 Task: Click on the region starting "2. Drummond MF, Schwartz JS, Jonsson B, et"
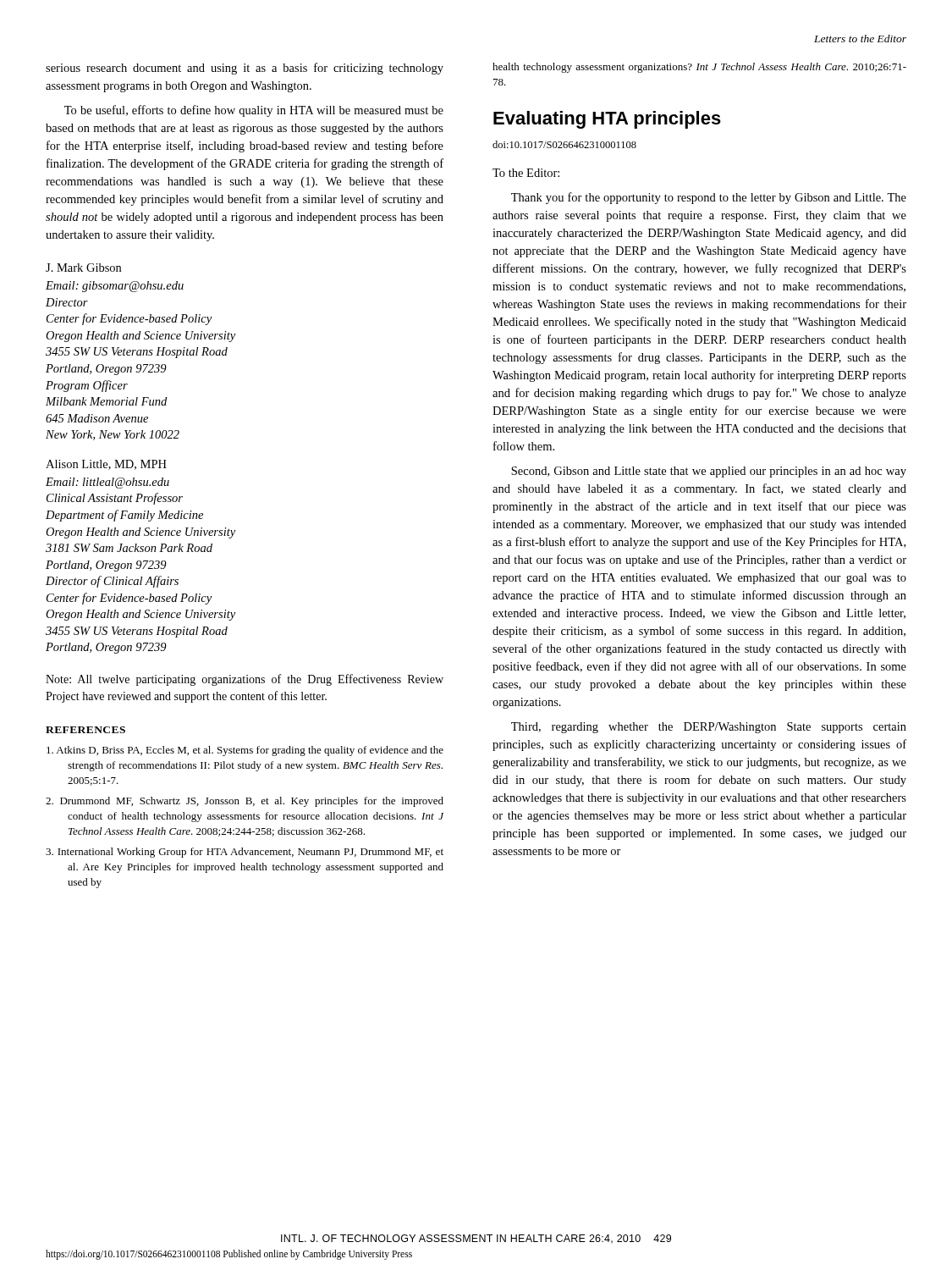pos(245,816)
